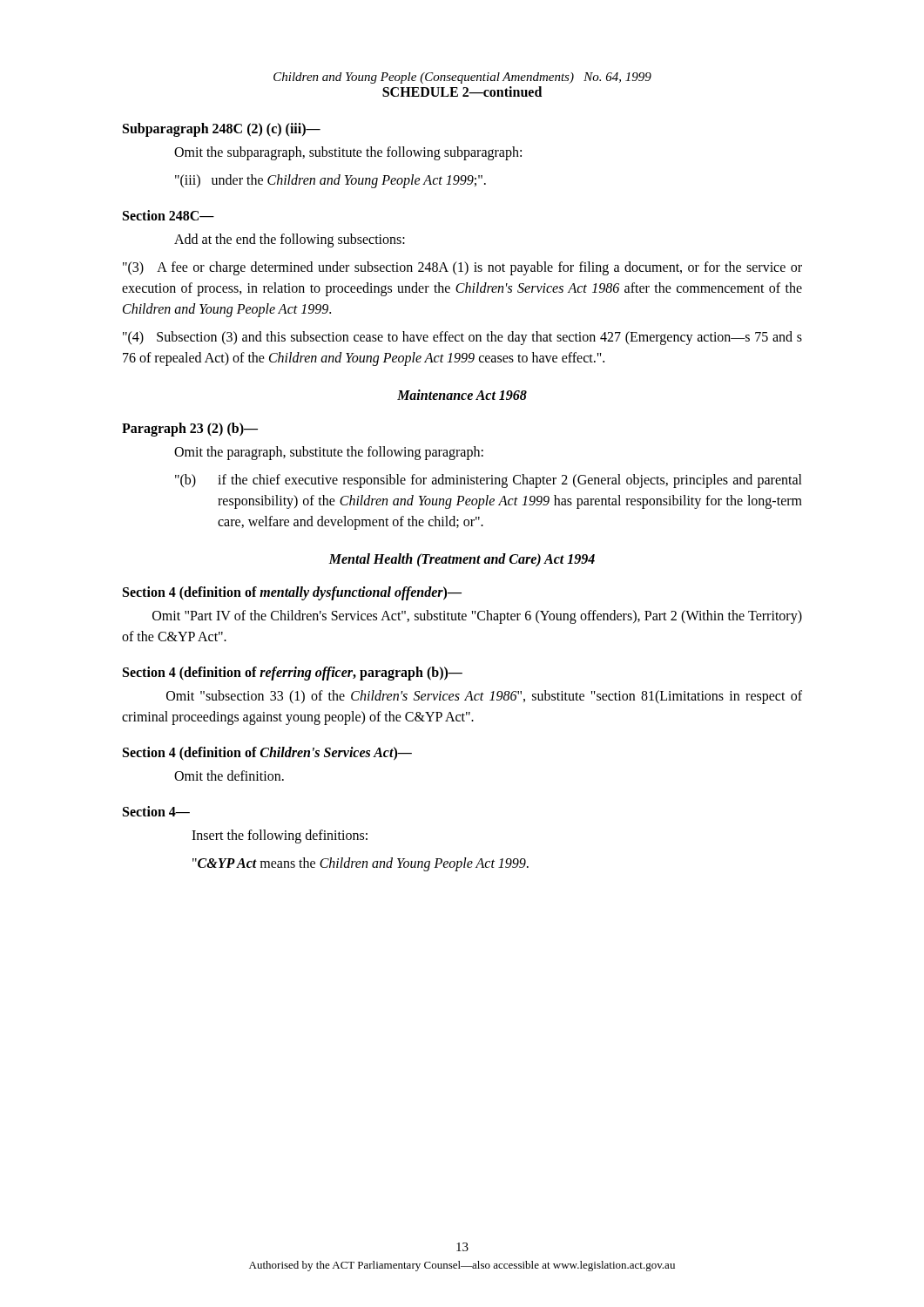Point to the block beginning ""(3) A fee or charge determined under subsection"

point(462,288)
